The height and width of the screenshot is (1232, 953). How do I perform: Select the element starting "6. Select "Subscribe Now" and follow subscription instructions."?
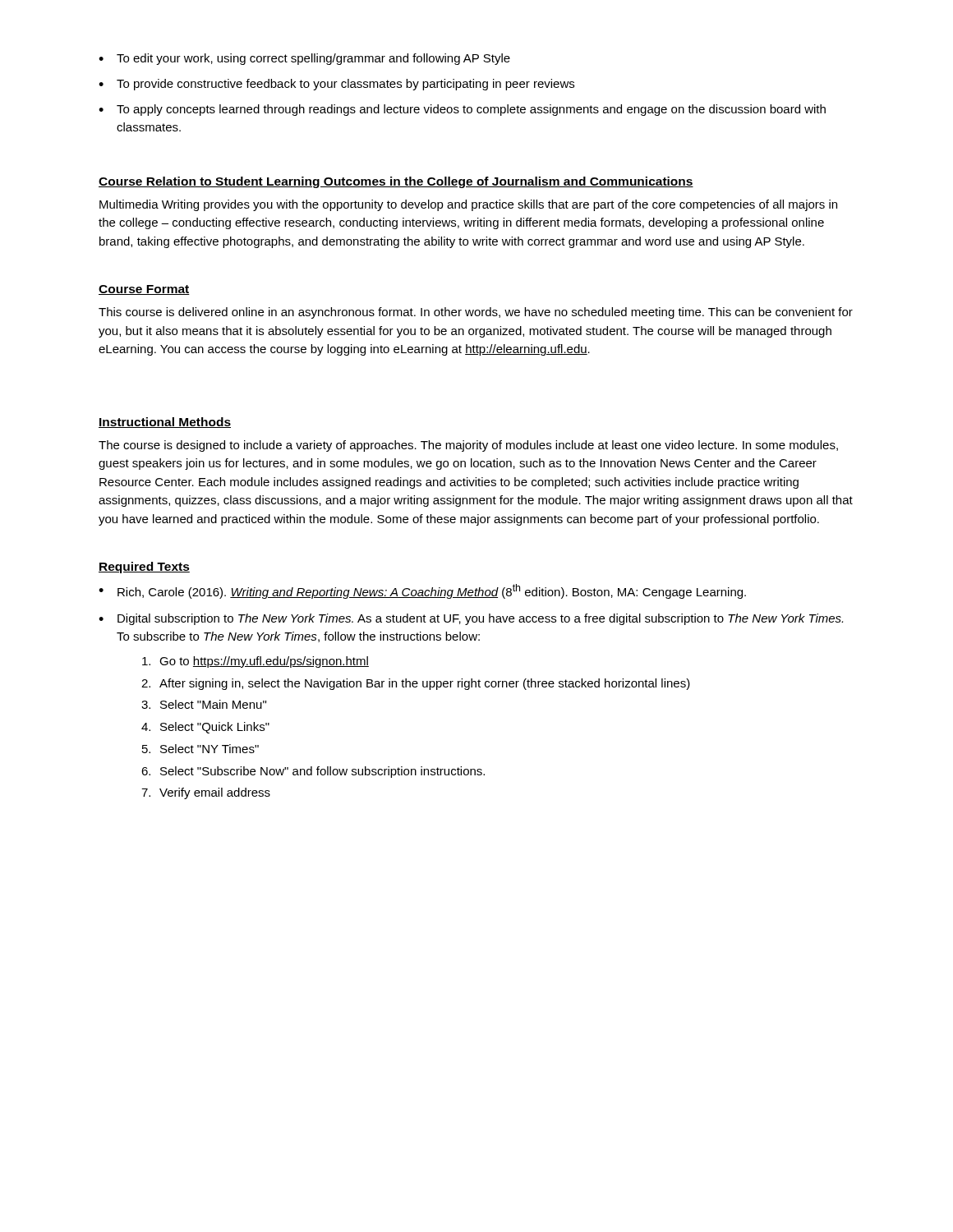click(x=314, y=771)
